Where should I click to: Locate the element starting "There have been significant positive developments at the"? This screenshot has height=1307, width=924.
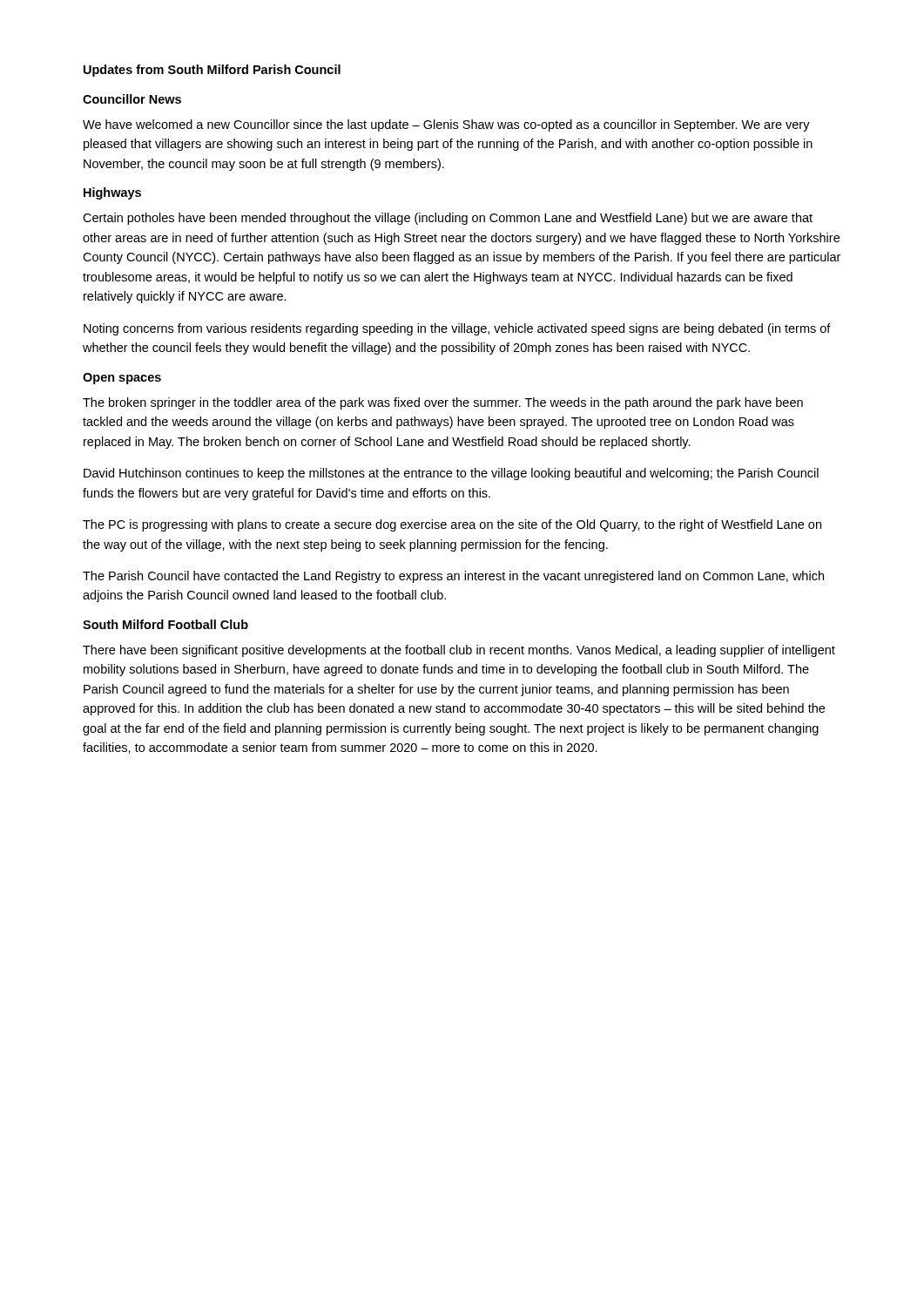coord(459,699)
